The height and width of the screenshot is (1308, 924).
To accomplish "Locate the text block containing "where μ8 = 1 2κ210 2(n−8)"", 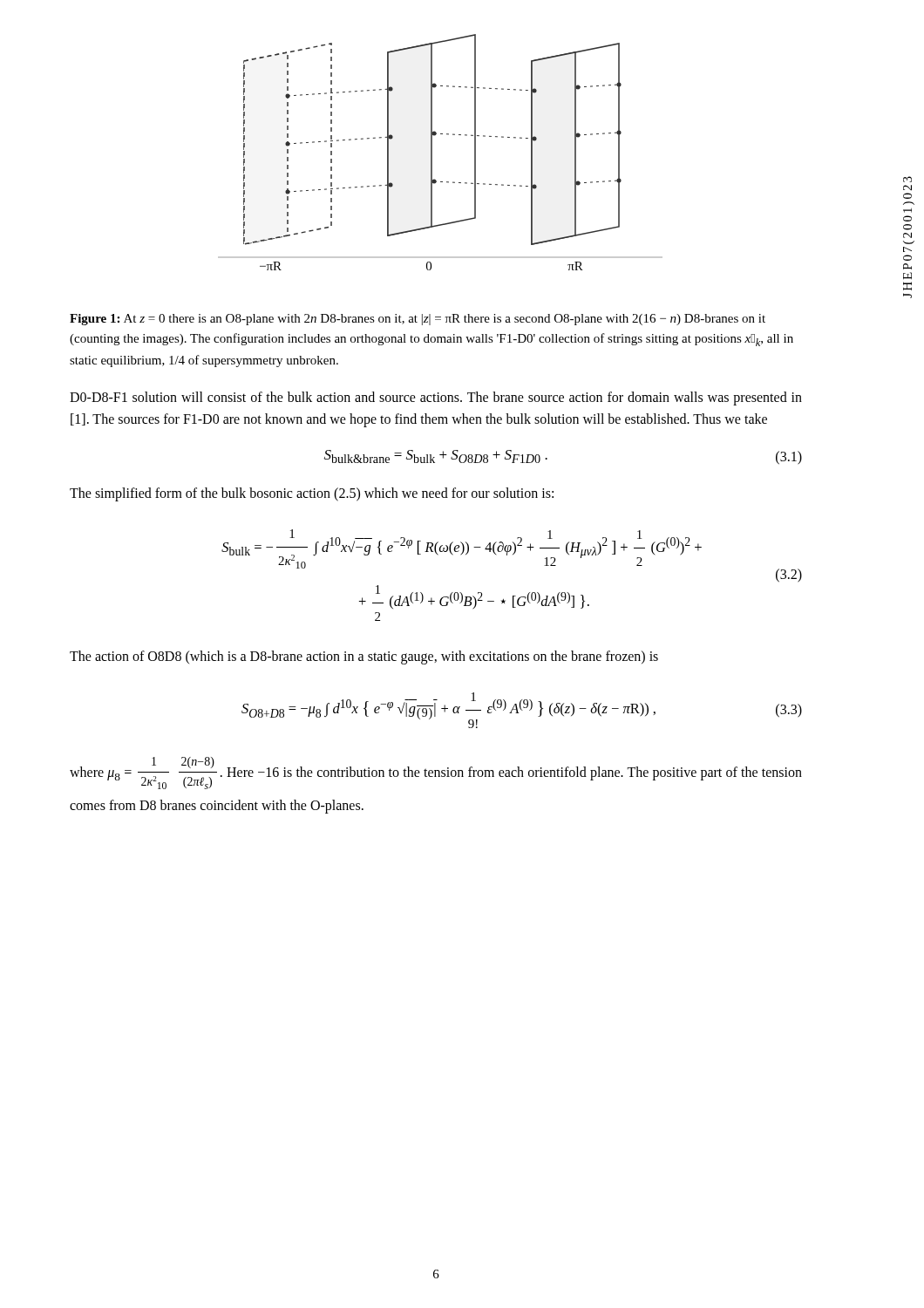I will click(x=436, y=783).
